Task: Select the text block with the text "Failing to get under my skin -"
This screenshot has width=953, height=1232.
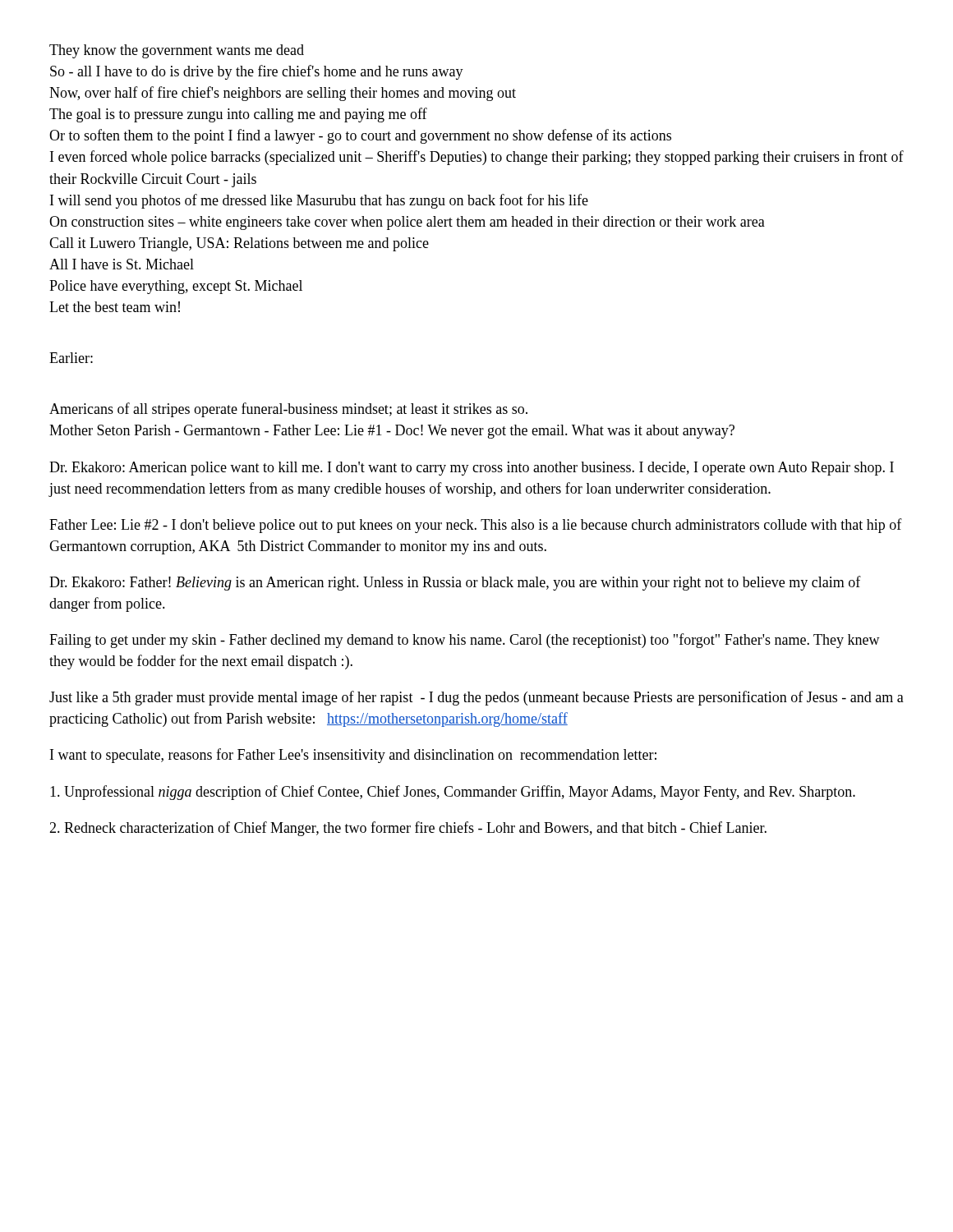Action: [464, 651]
